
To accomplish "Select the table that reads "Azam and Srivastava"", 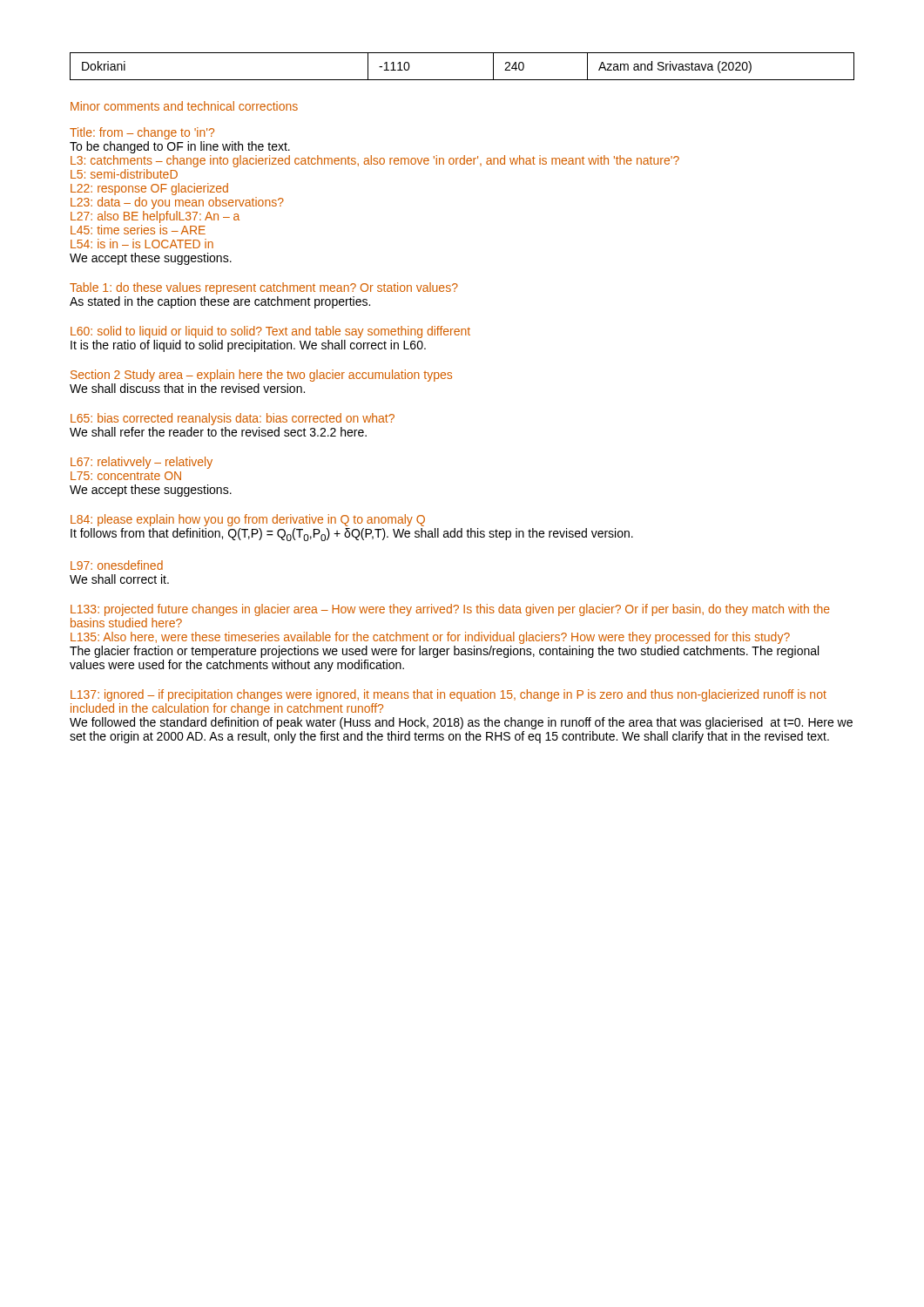I will (x=462, y=66).
